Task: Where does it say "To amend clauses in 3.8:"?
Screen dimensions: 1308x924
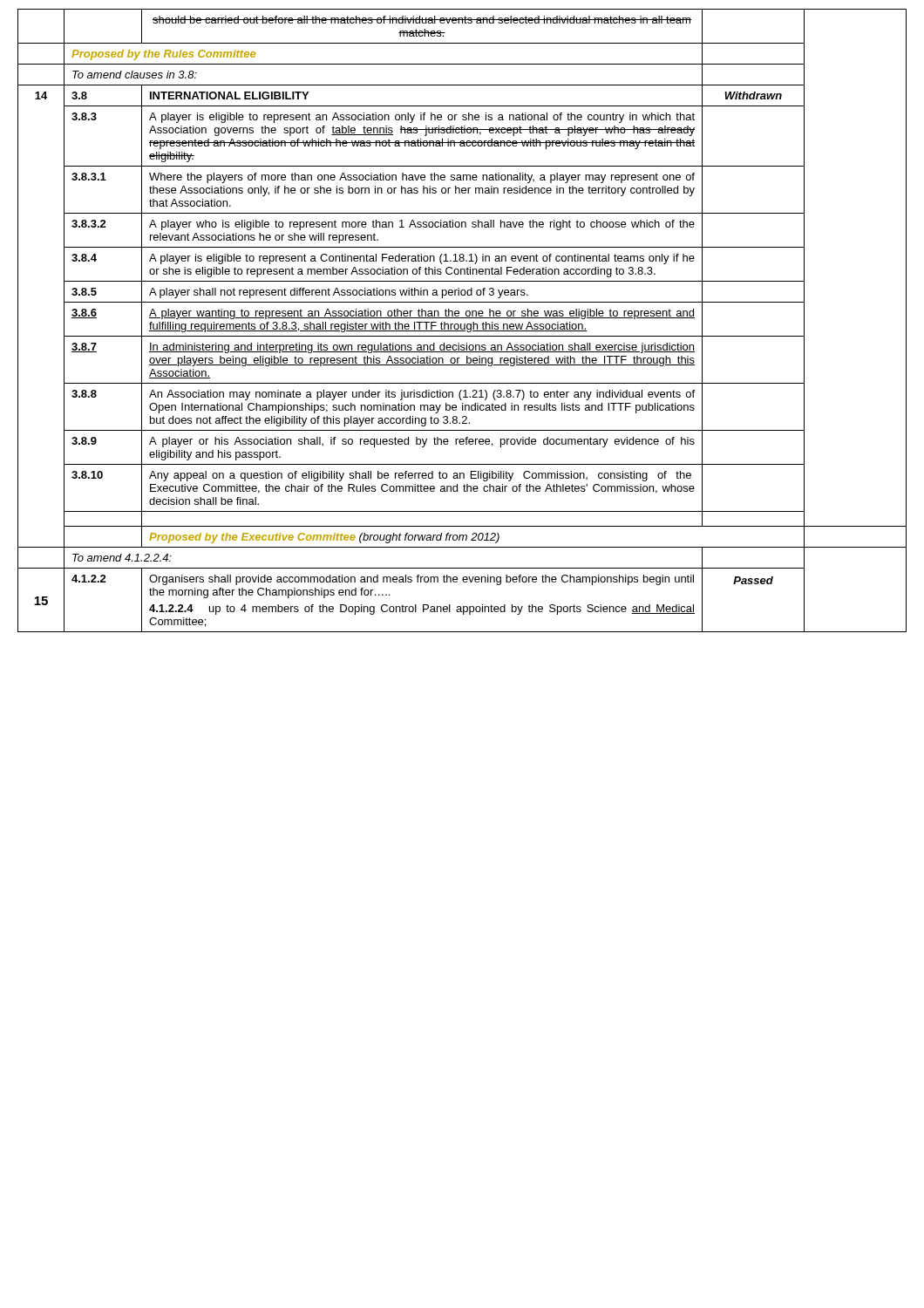Action: click(x=134, y=75)
